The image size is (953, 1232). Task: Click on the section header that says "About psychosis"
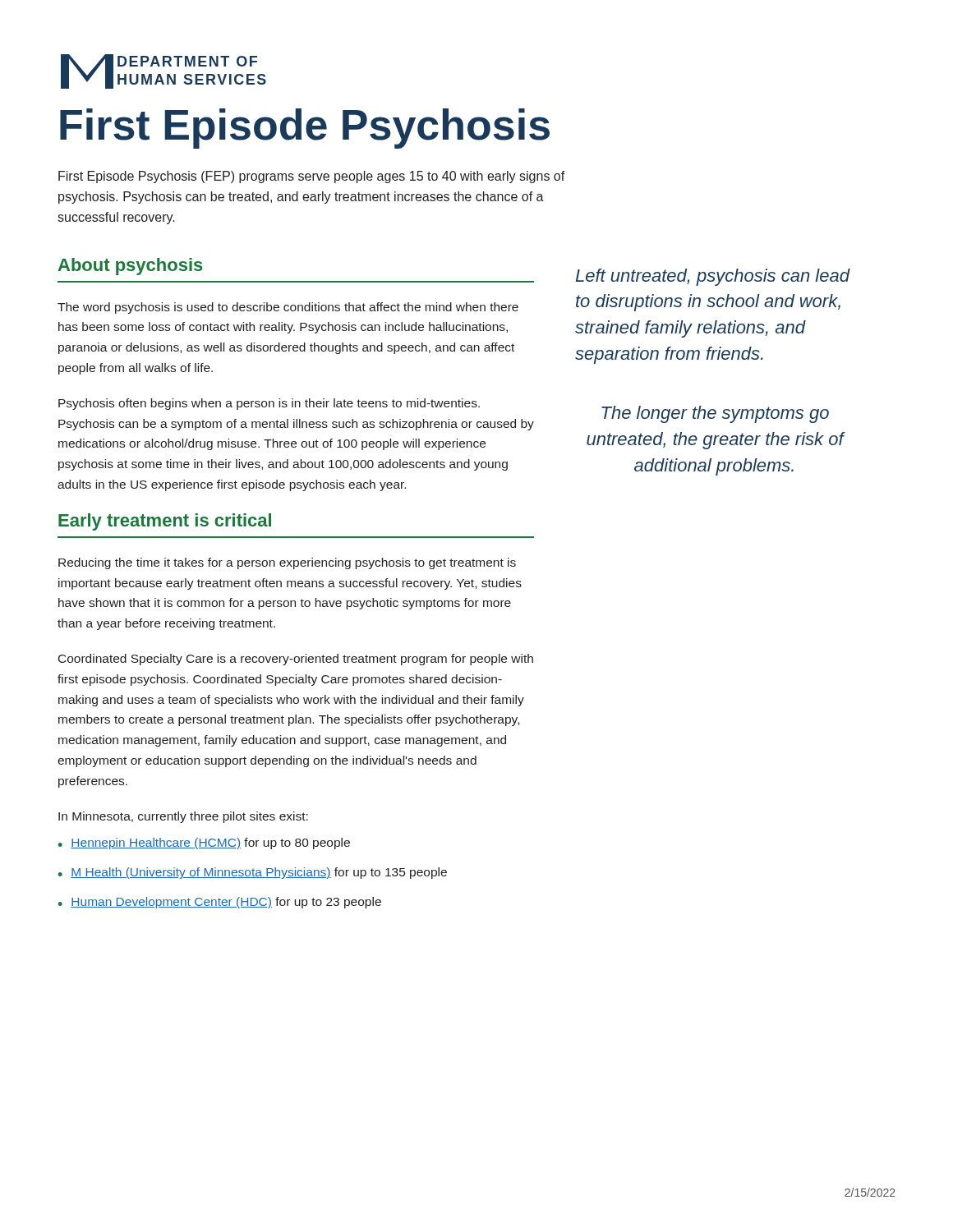130,265
